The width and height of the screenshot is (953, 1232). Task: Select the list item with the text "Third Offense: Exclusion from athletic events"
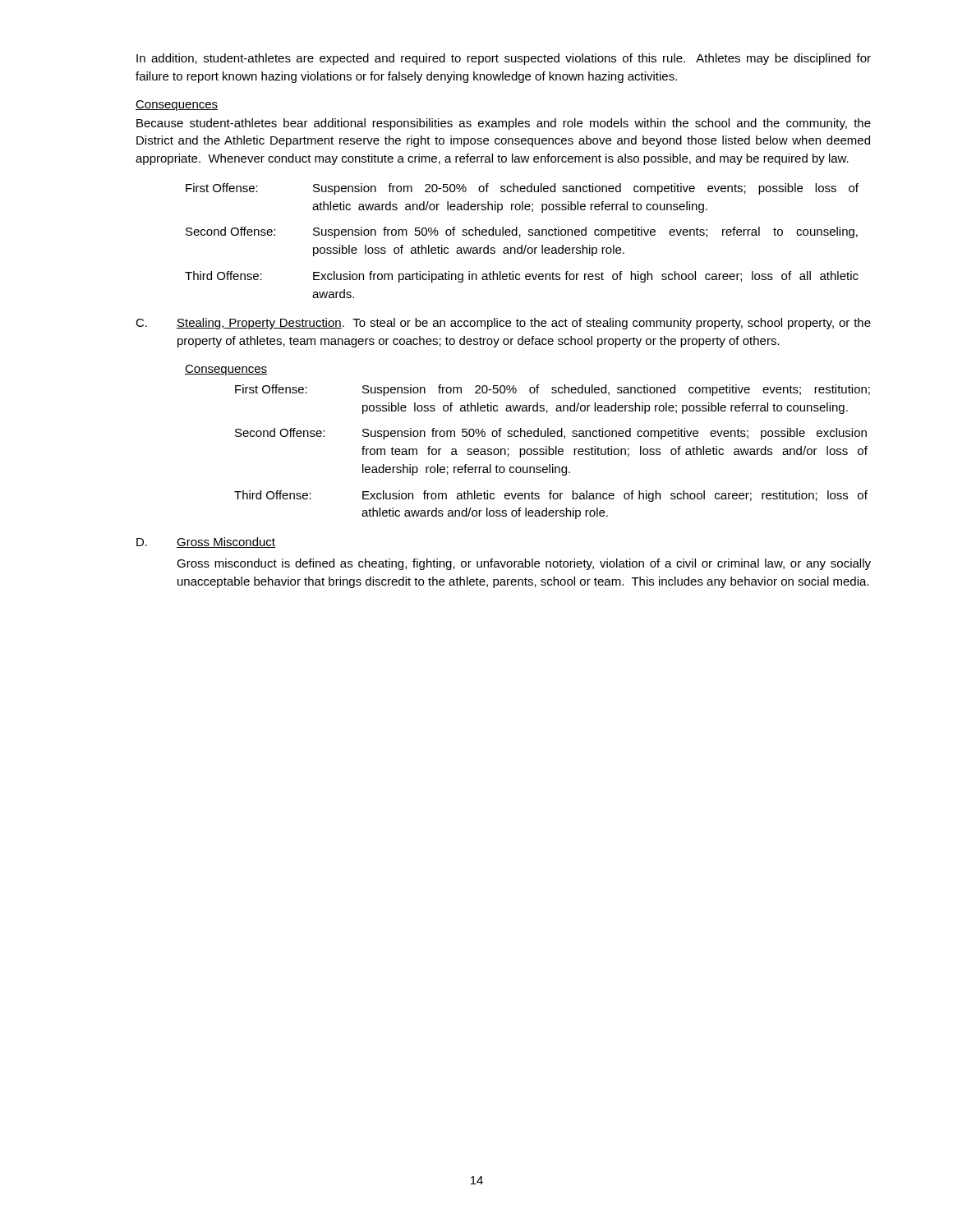[553, 504]
